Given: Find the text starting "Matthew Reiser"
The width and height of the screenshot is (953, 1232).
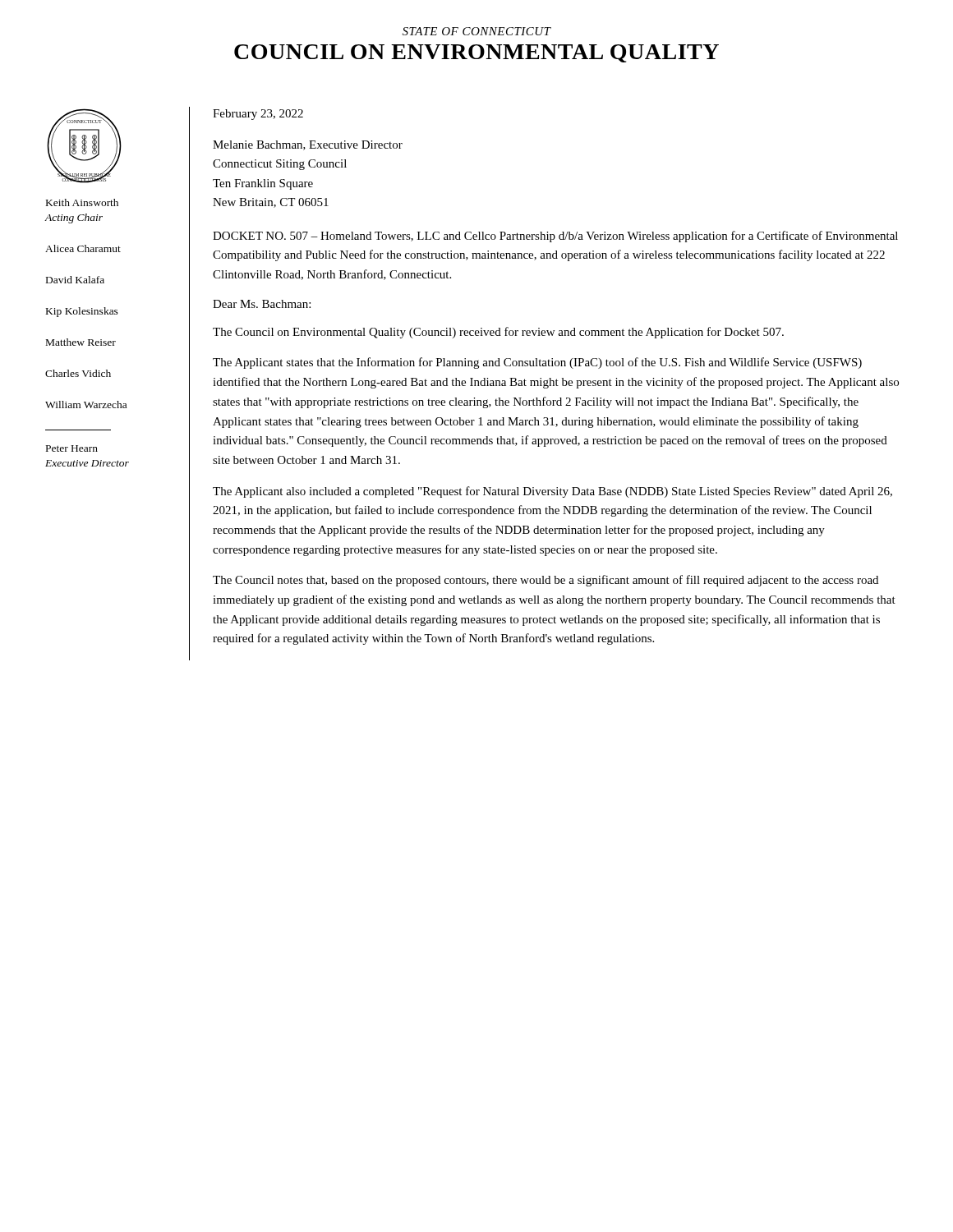Looking at the screenshot, I should [109, 342].
